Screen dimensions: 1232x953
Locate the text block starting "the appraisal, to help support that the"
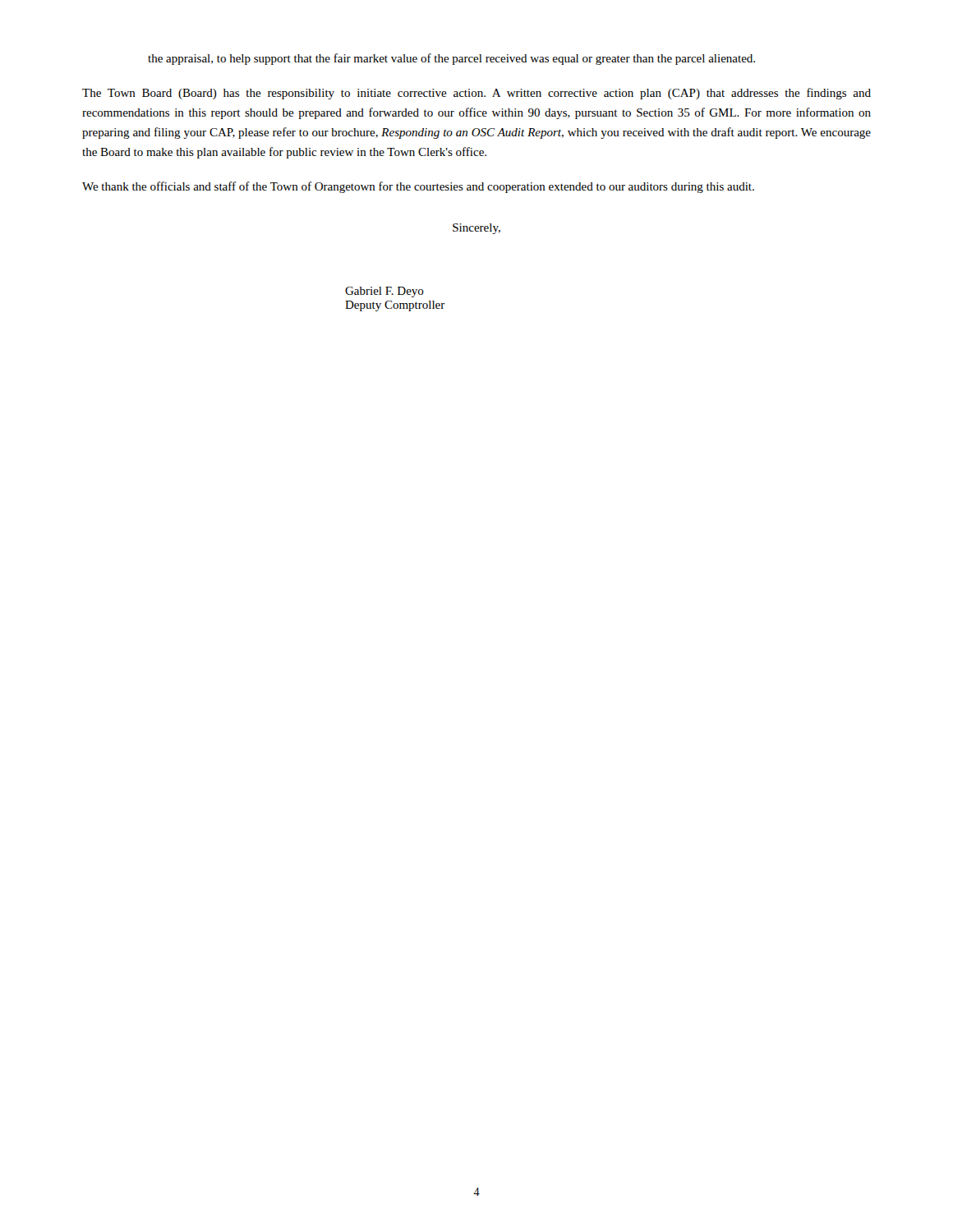pyautogui.click(x=452, y=58)
